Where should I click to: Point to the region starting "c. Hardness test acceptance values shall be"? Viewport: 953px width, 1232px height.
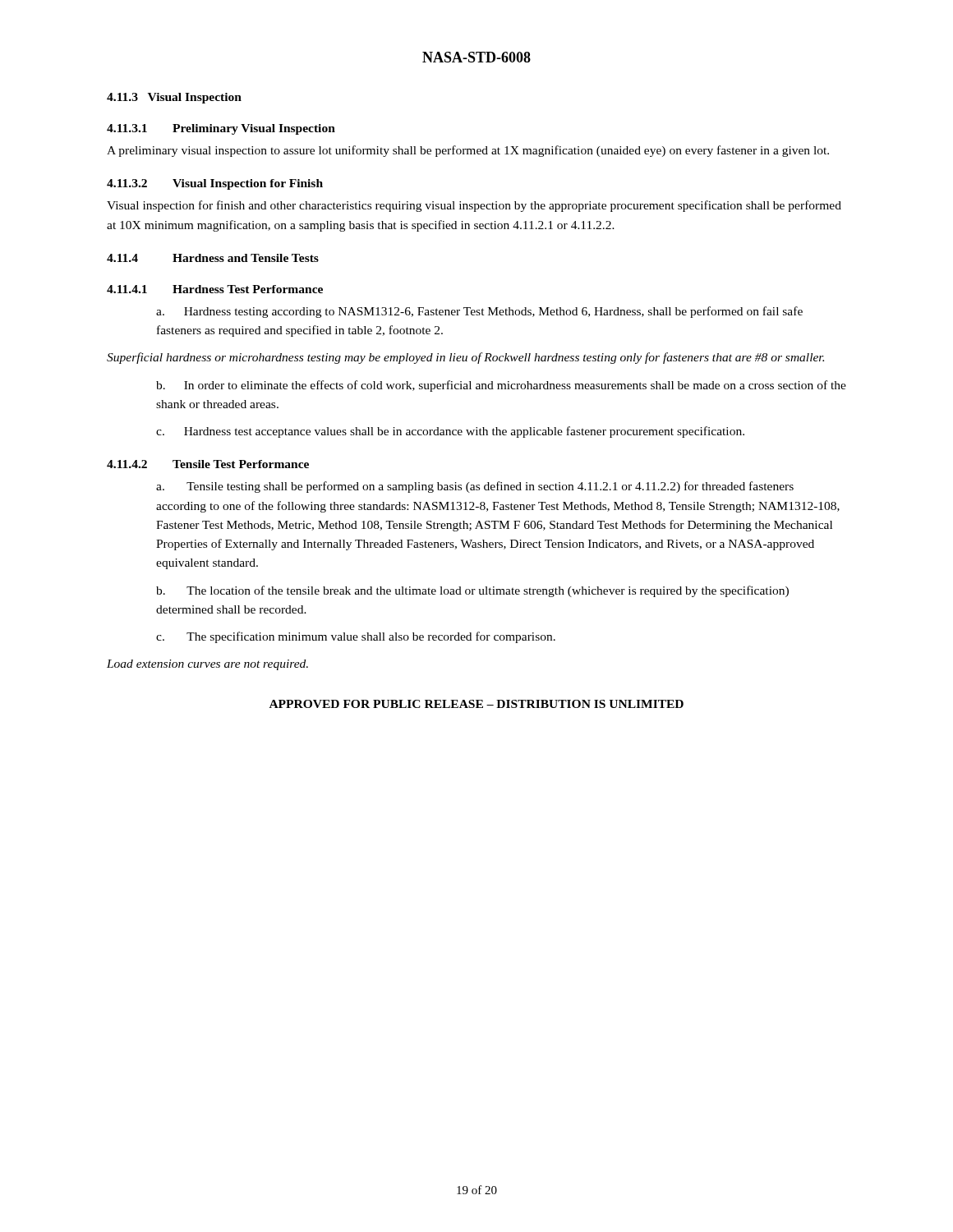click(451, 431)
